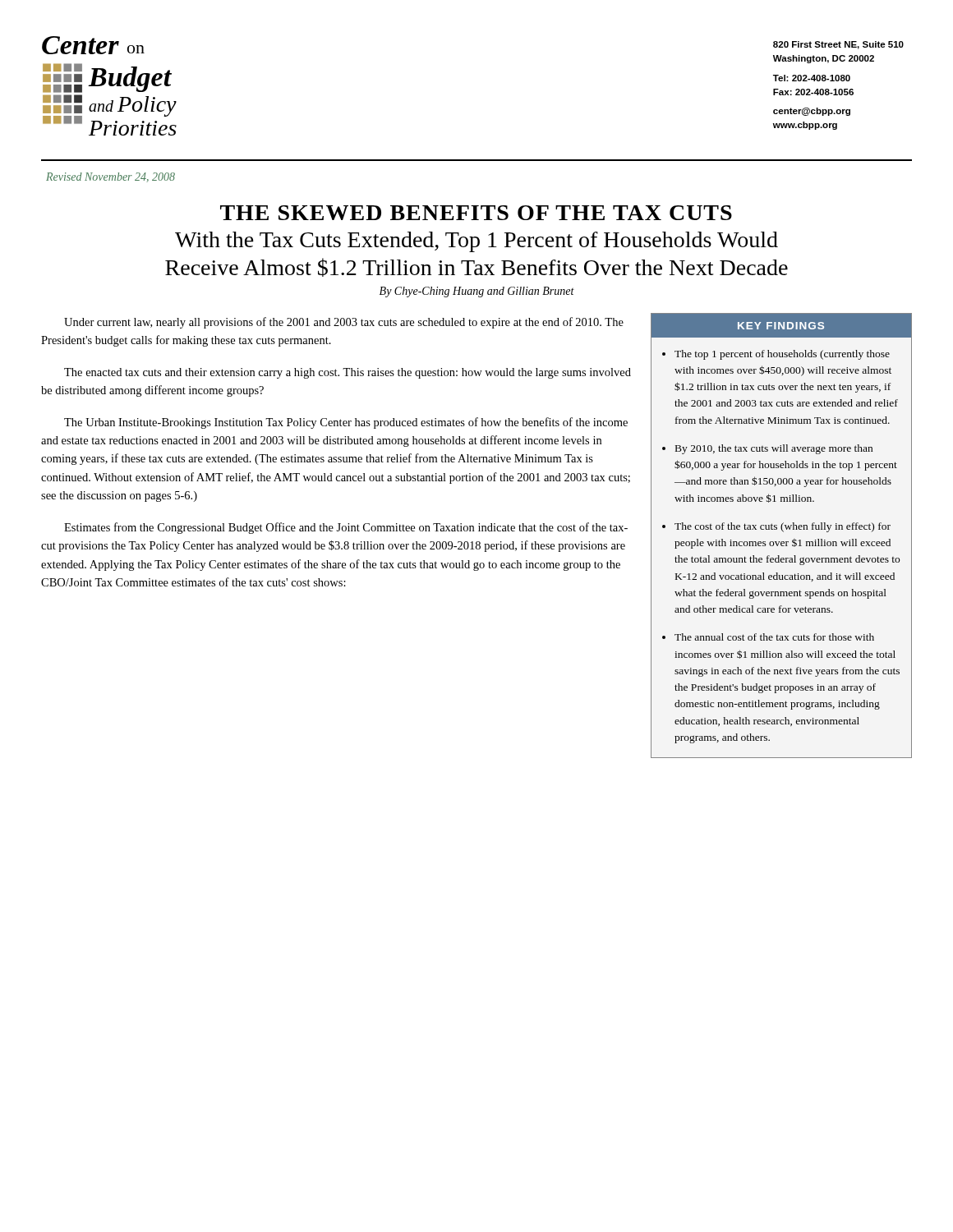
Task: Find the text block that says "Estimates from the Congressional Budget Office and the"
Action: [334, 555]
